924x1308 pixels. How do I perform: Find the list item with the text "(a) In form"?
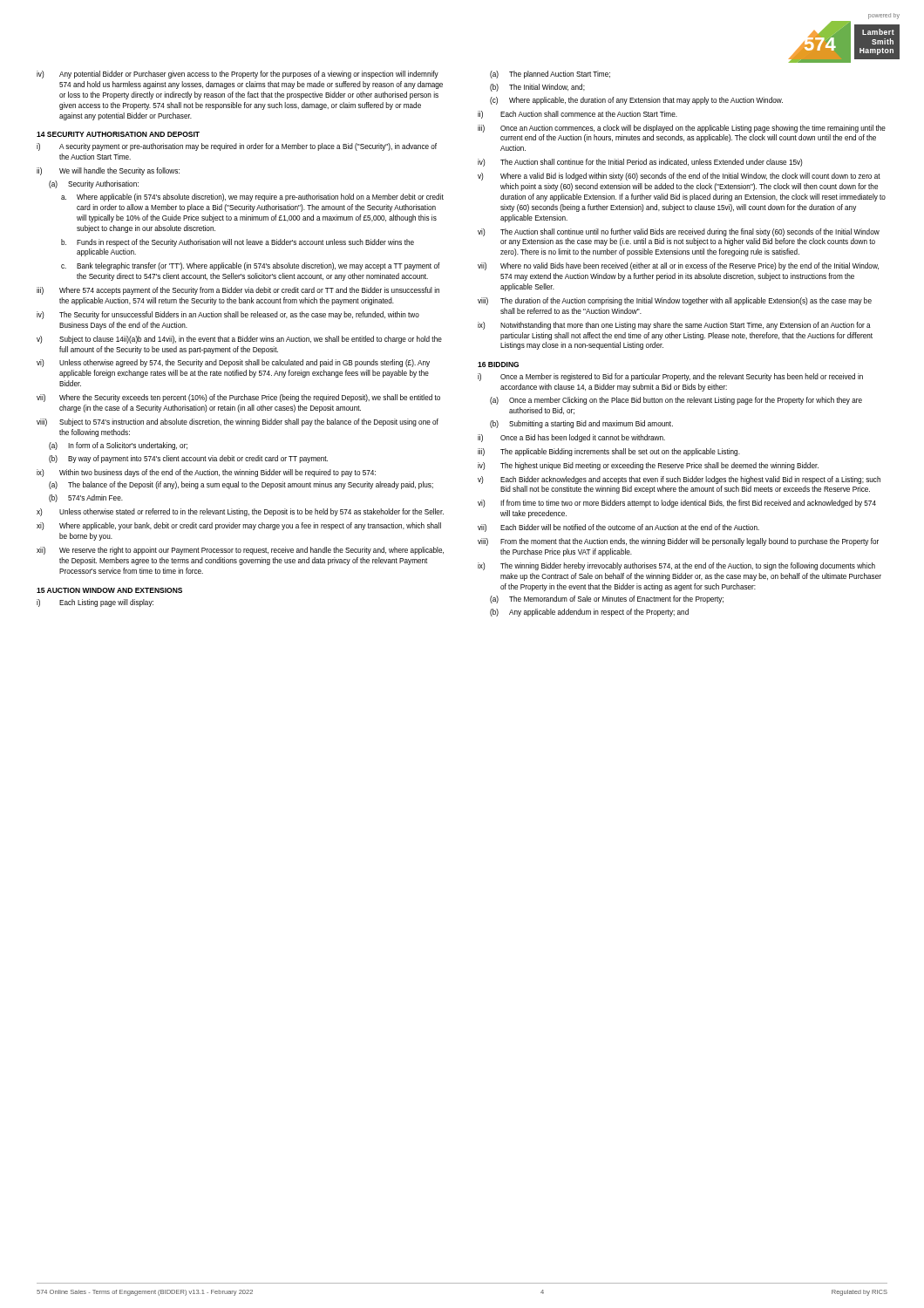tap(247, 446)
